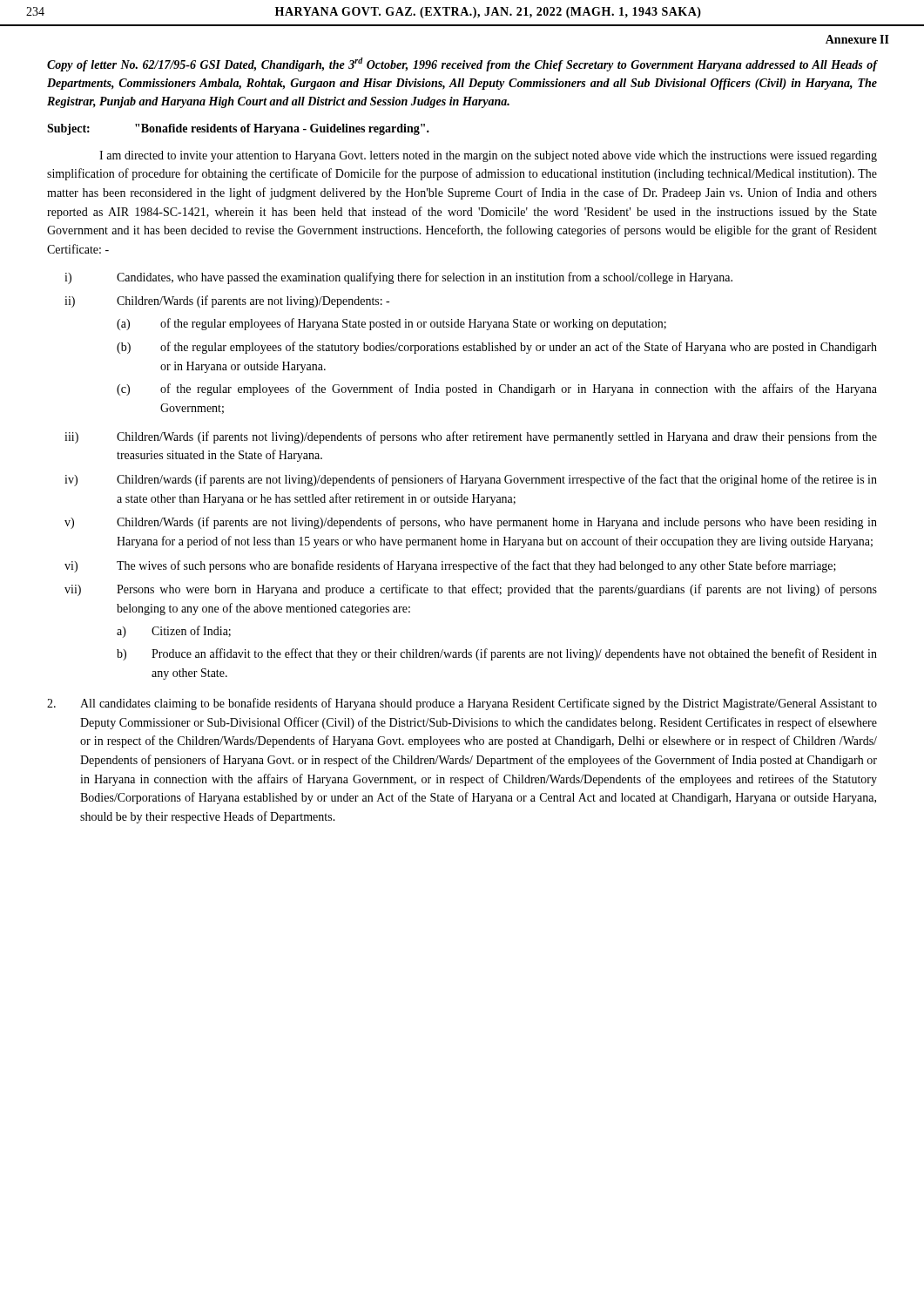Navigate to the passage starting "(a) of the regular employees of"
Viewport: 924px width, 1307px height.
(497, 324)
